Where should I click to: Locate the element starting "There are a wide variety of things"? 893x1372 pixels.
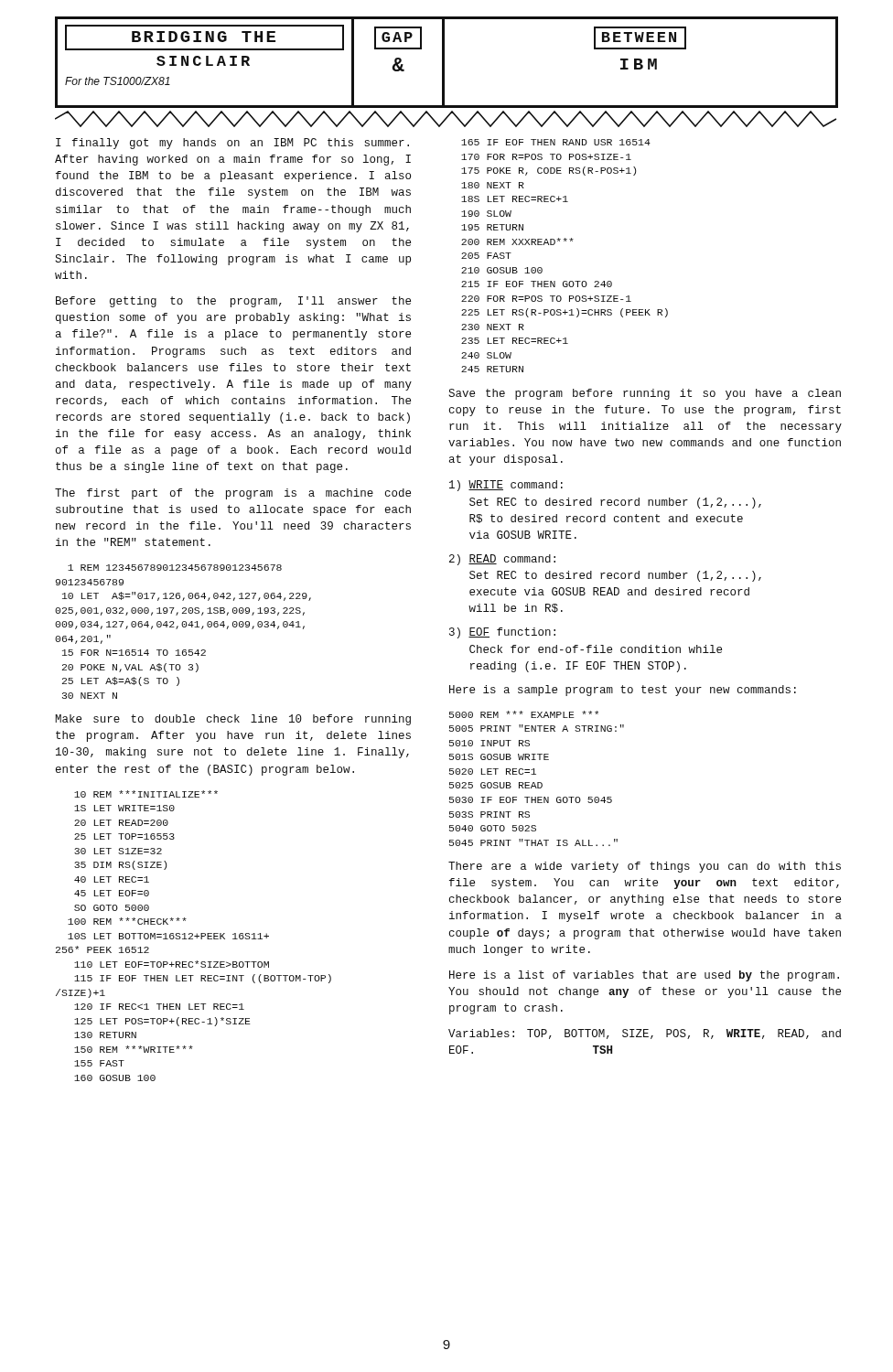(645, 909)
